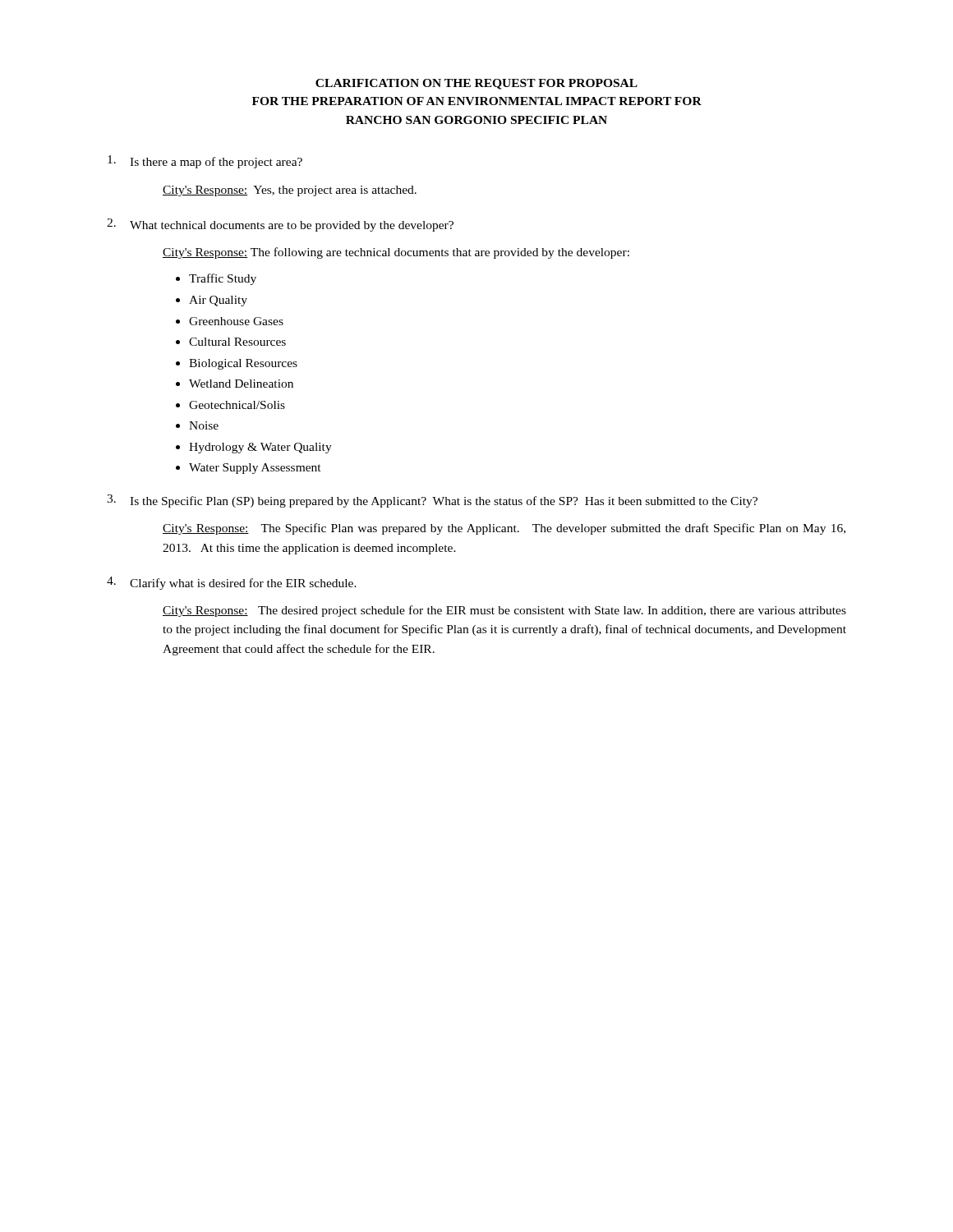Select the passage starting "Hydrology & Water Quality"

pos(260,446)
